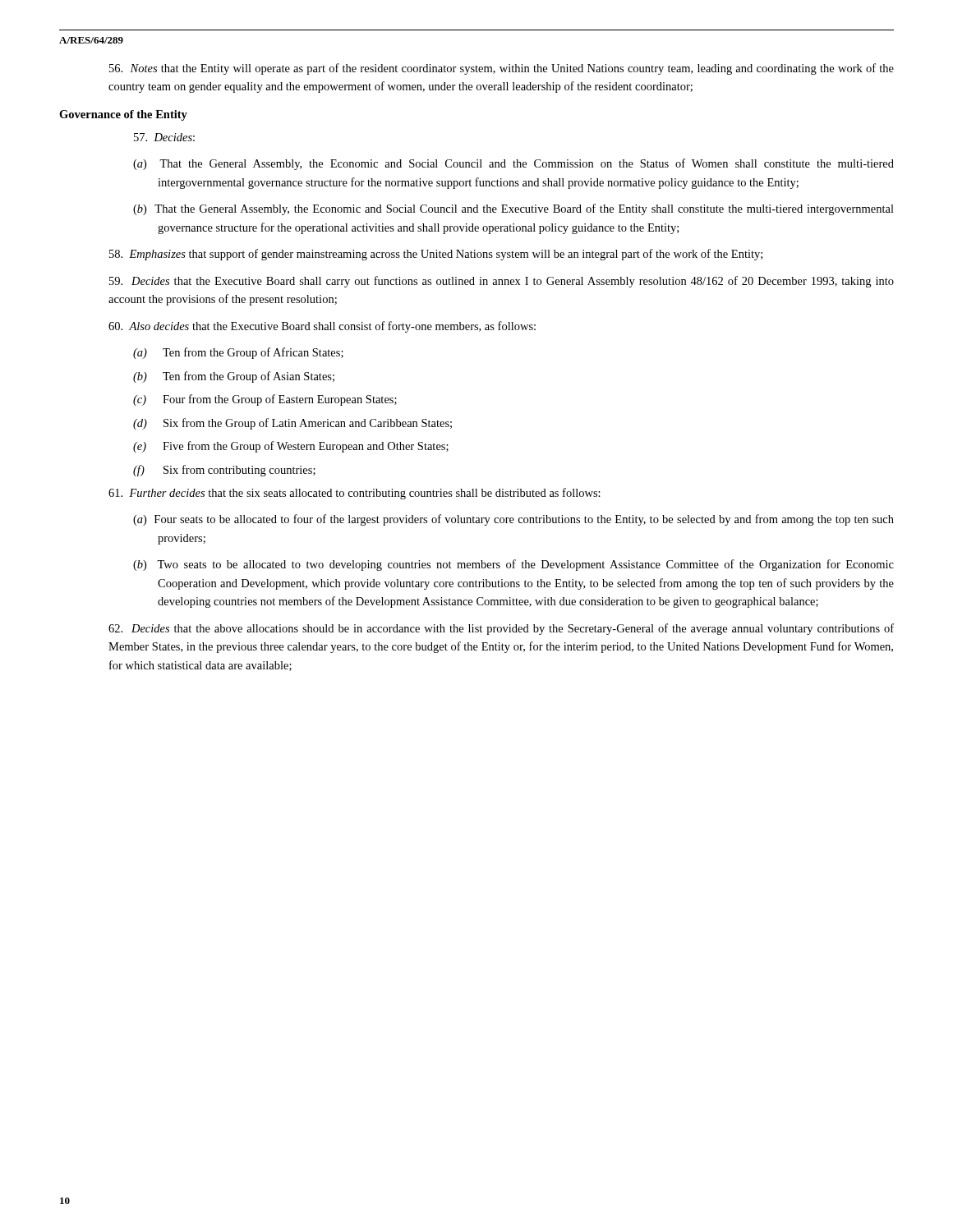This screenshot has height=1232, width=953.
Task: Find the list item containing "(e) Five from the Group"
Action: pyautogui.click(x=291, y=447)
